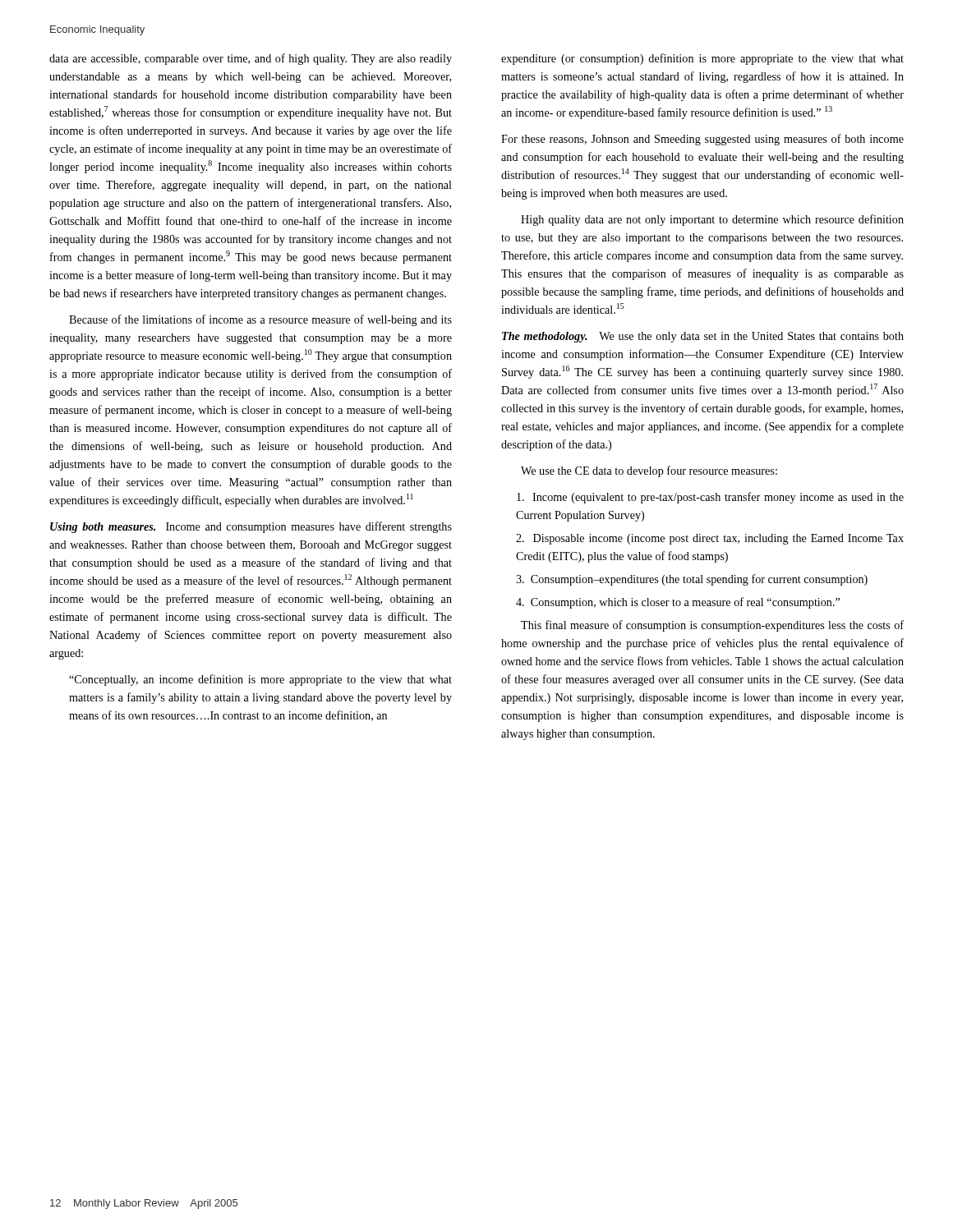Locate the passage starting "We use the CE data to develop"
This screenshot has width=953, height=1232.
pos(702,471)
